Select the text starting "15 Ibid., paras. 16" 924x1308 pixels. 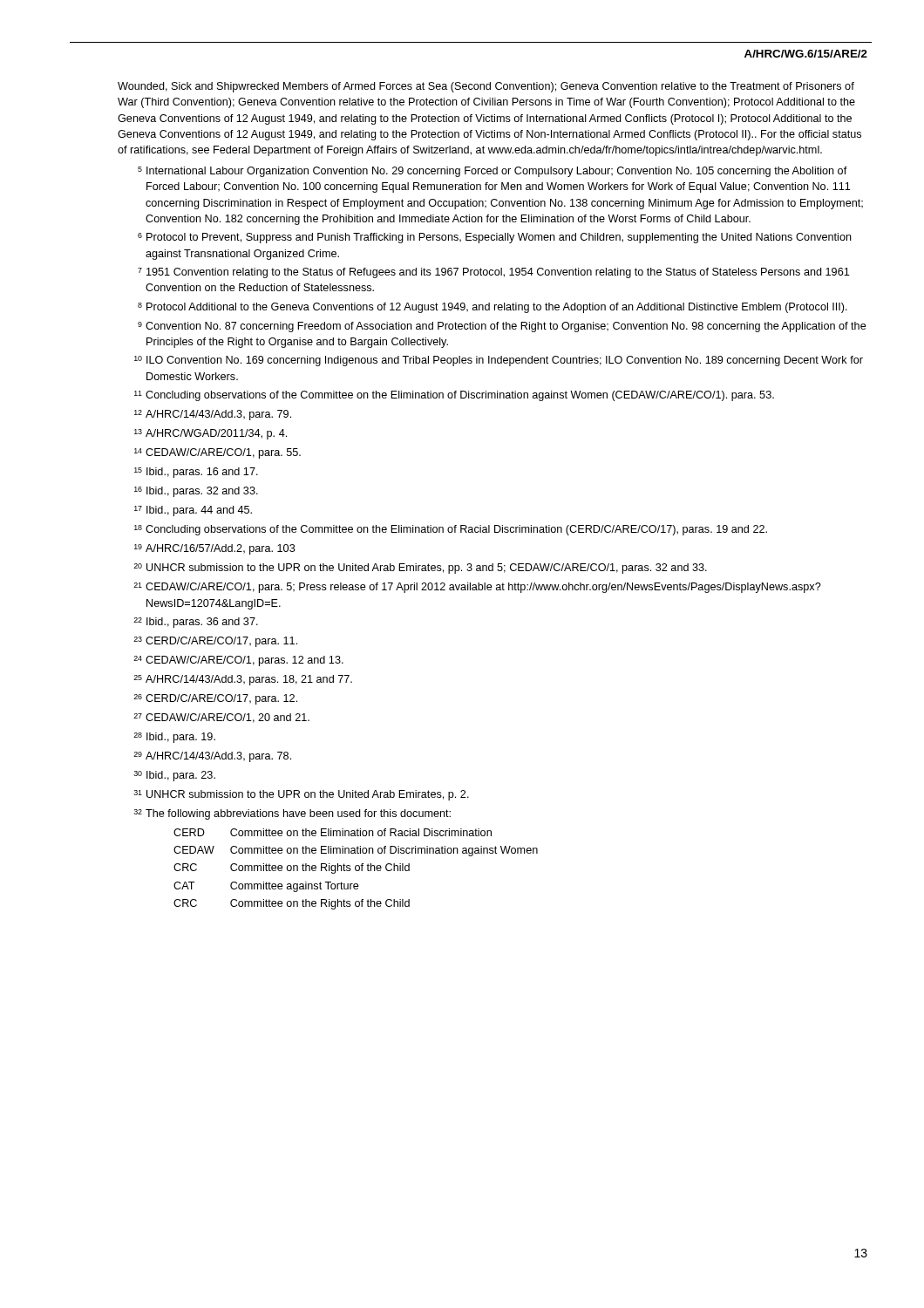[x=196, y=473]
